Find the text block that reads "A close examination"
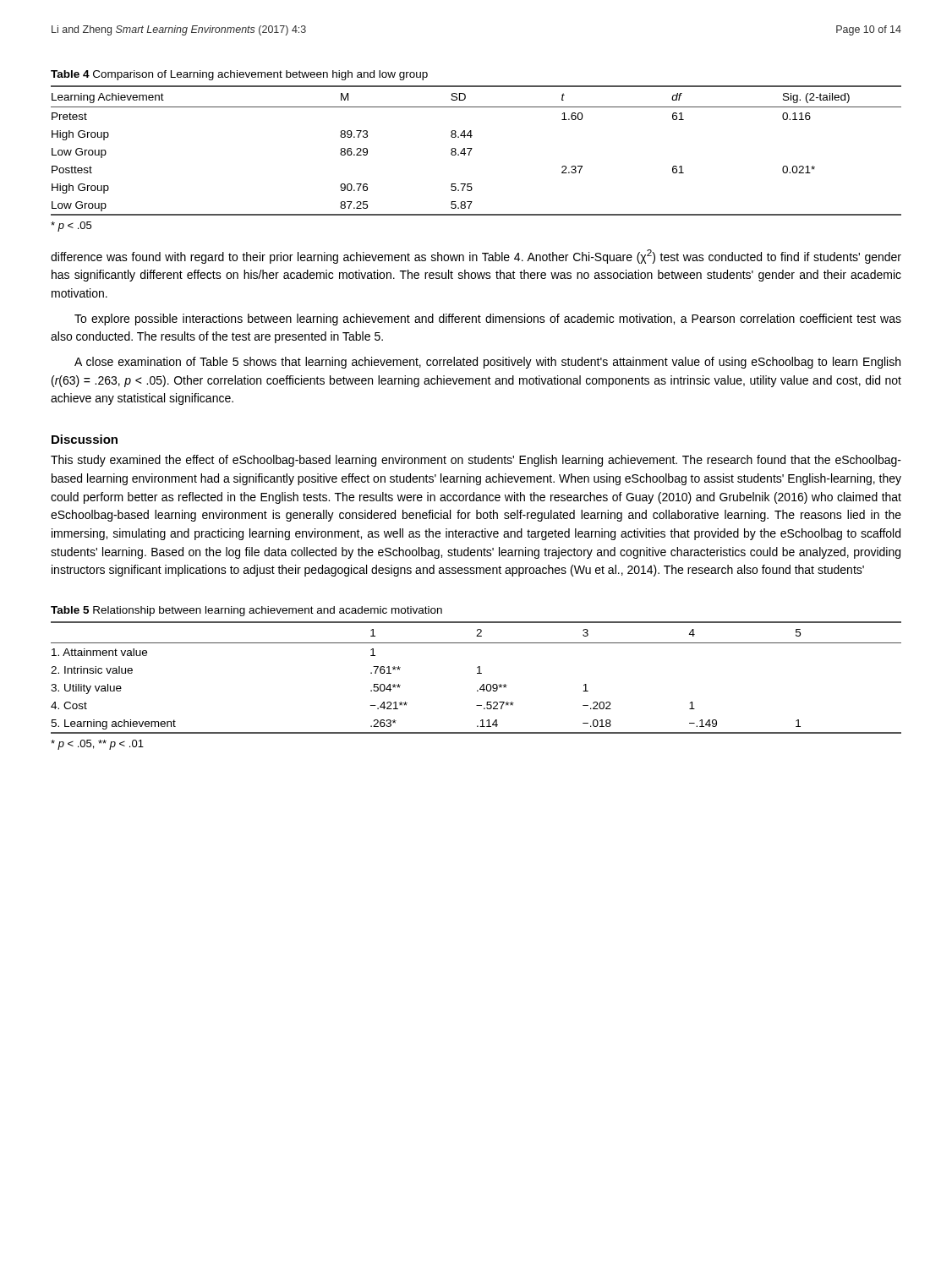 click(x=476, y=380)
